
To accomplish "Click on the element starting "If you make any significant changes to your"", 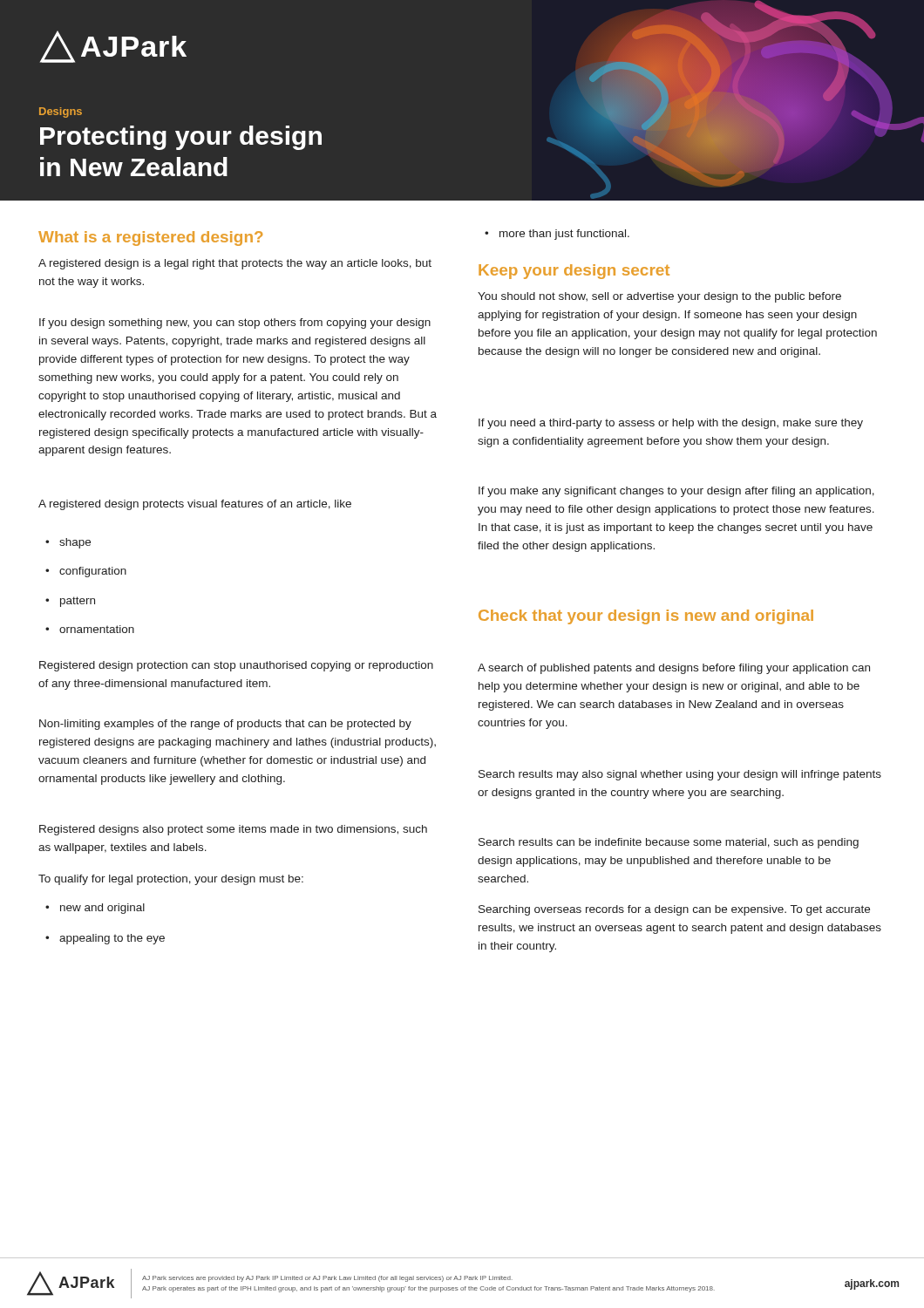I will pyautogui.click(x=676, y=518).
